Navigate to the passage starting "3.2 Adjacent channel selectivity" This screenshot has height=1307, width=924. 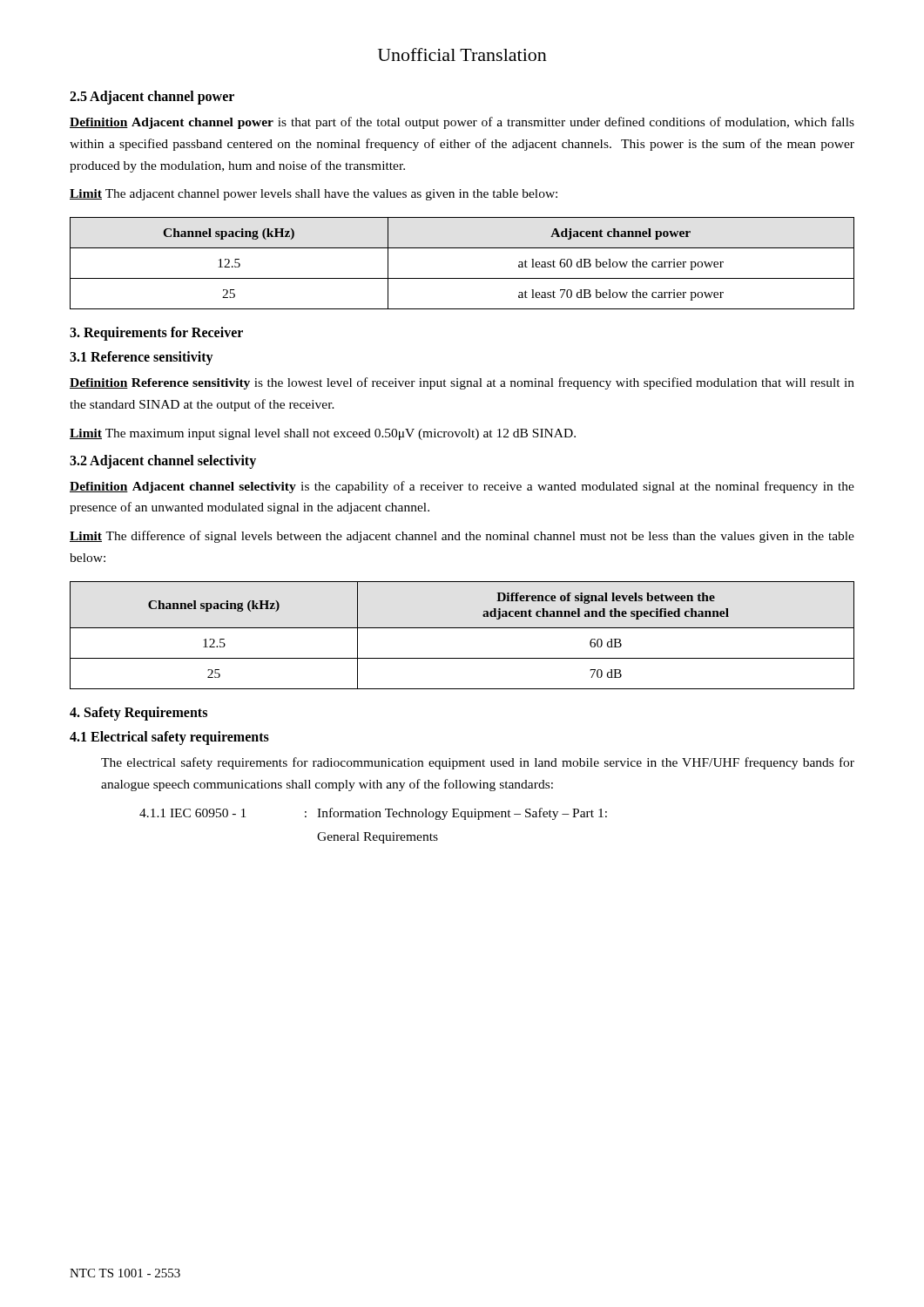163,460
